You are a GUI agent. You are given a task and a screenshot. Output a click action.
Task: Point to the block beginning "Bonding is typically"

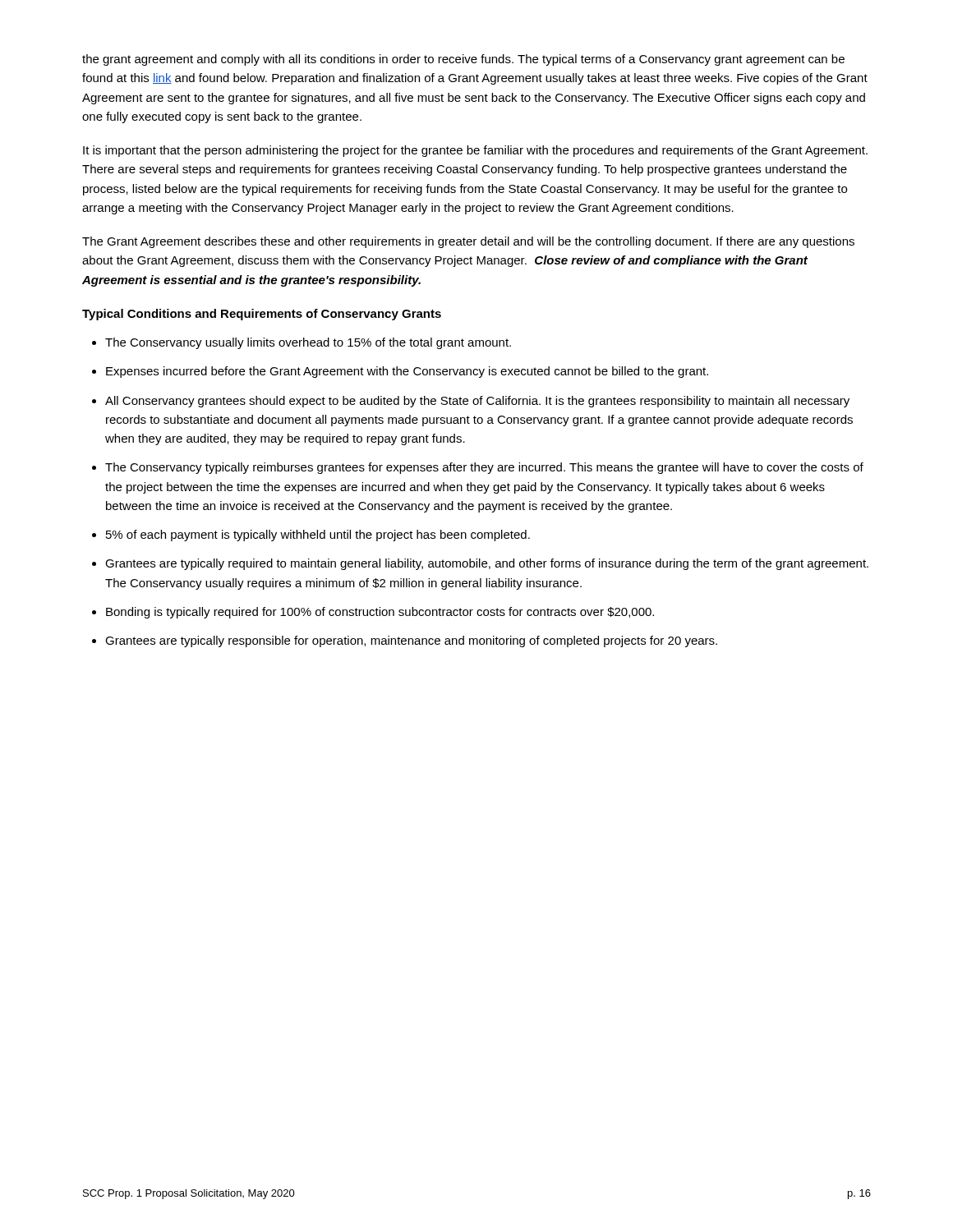pyautogui.click(x=380, y=611)
